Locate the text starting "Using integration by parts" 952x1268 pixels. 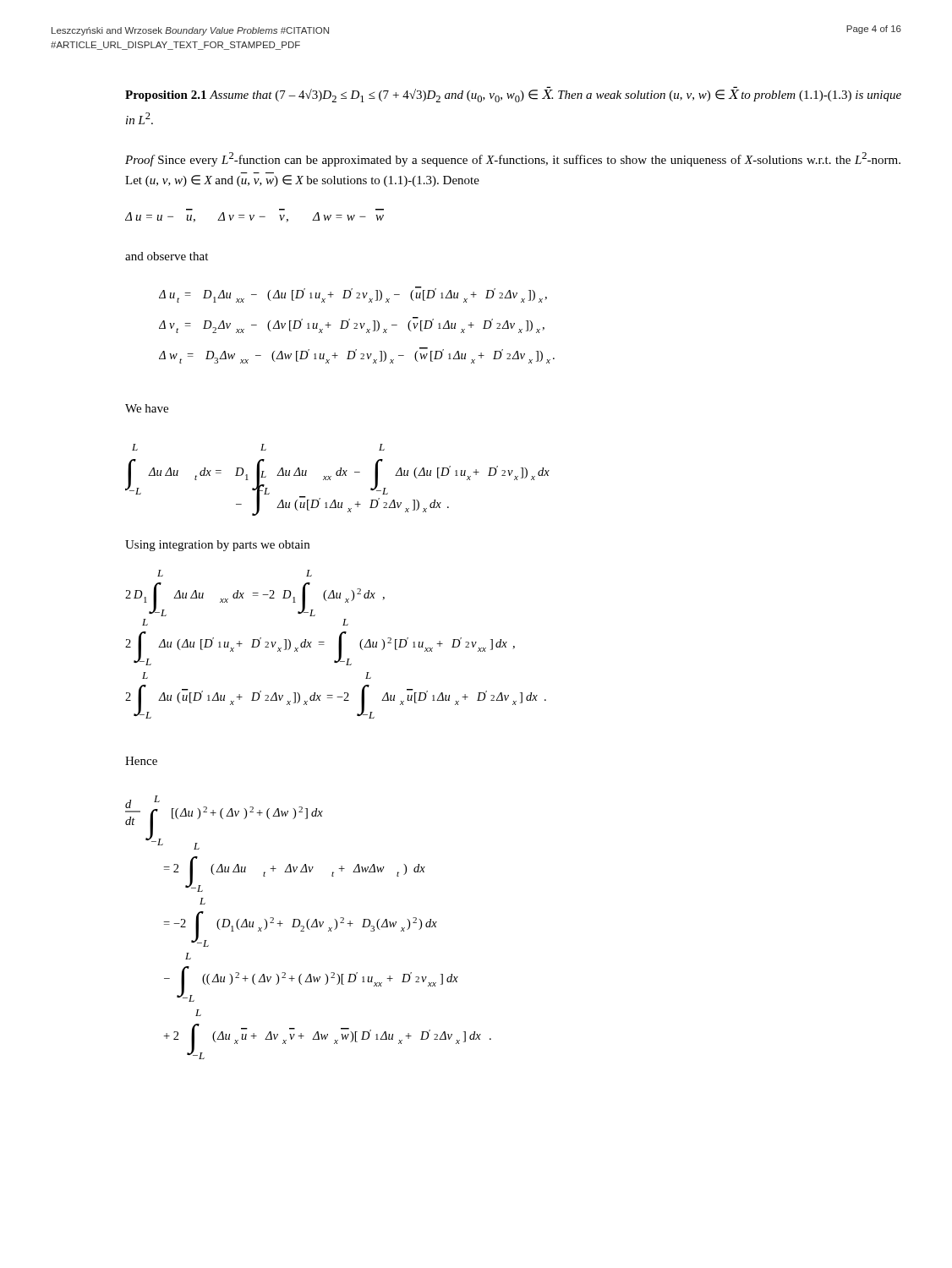[218, 544]
